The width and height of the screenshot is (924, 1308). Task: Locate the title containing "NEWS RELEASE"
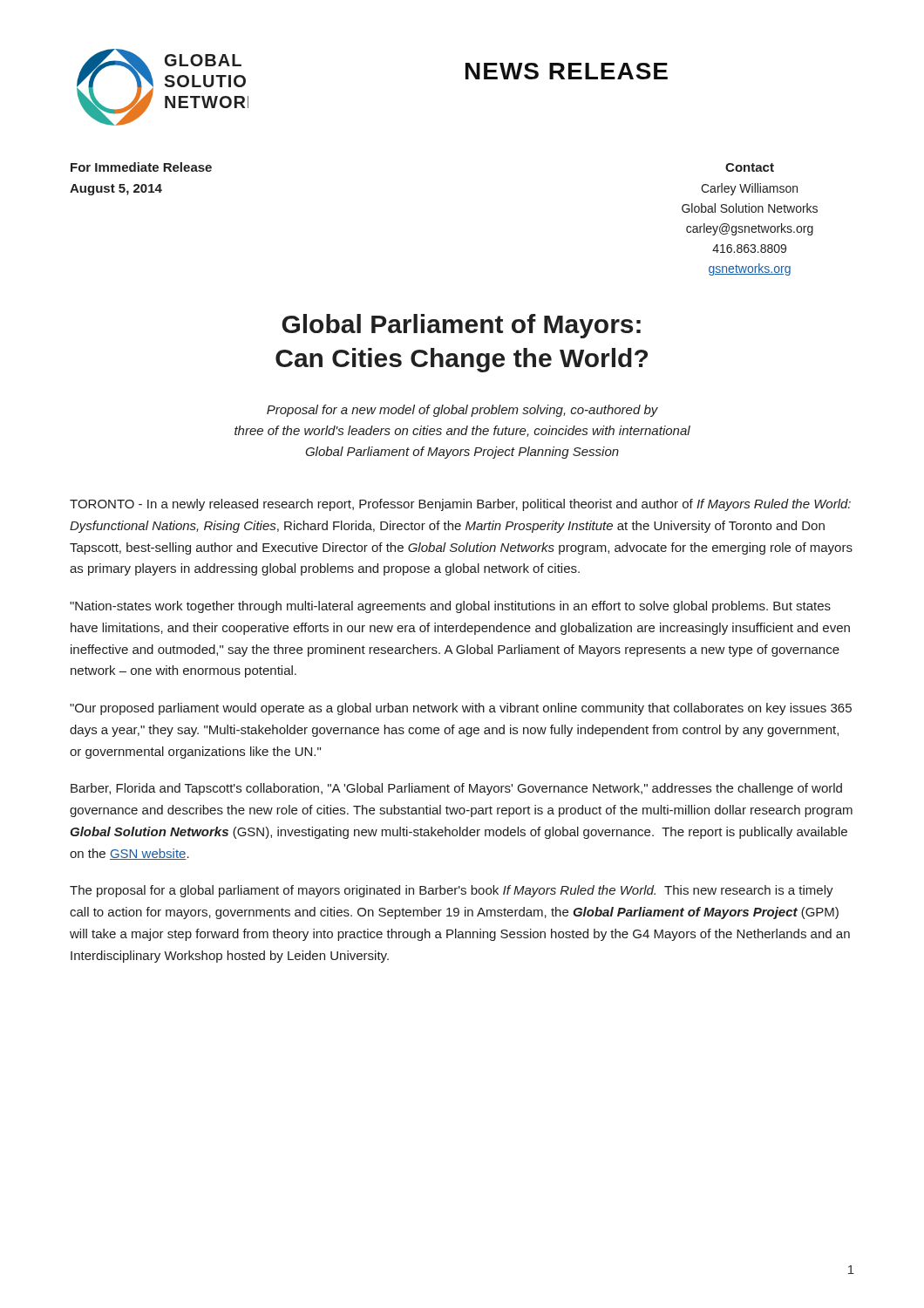pos(567,71)
